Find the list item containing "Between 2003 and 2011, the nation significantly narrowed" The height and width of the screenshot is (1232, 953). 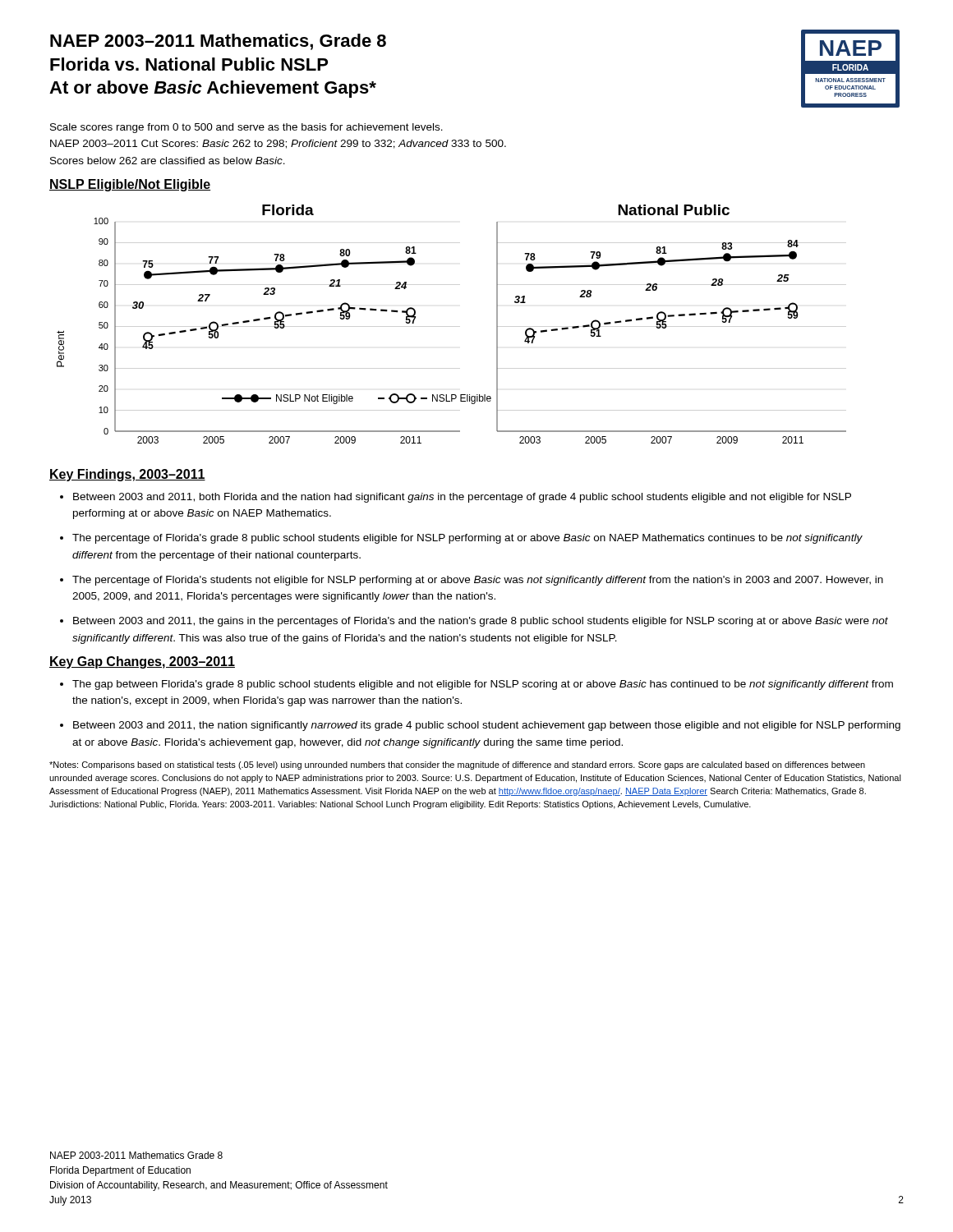point(476,734)
